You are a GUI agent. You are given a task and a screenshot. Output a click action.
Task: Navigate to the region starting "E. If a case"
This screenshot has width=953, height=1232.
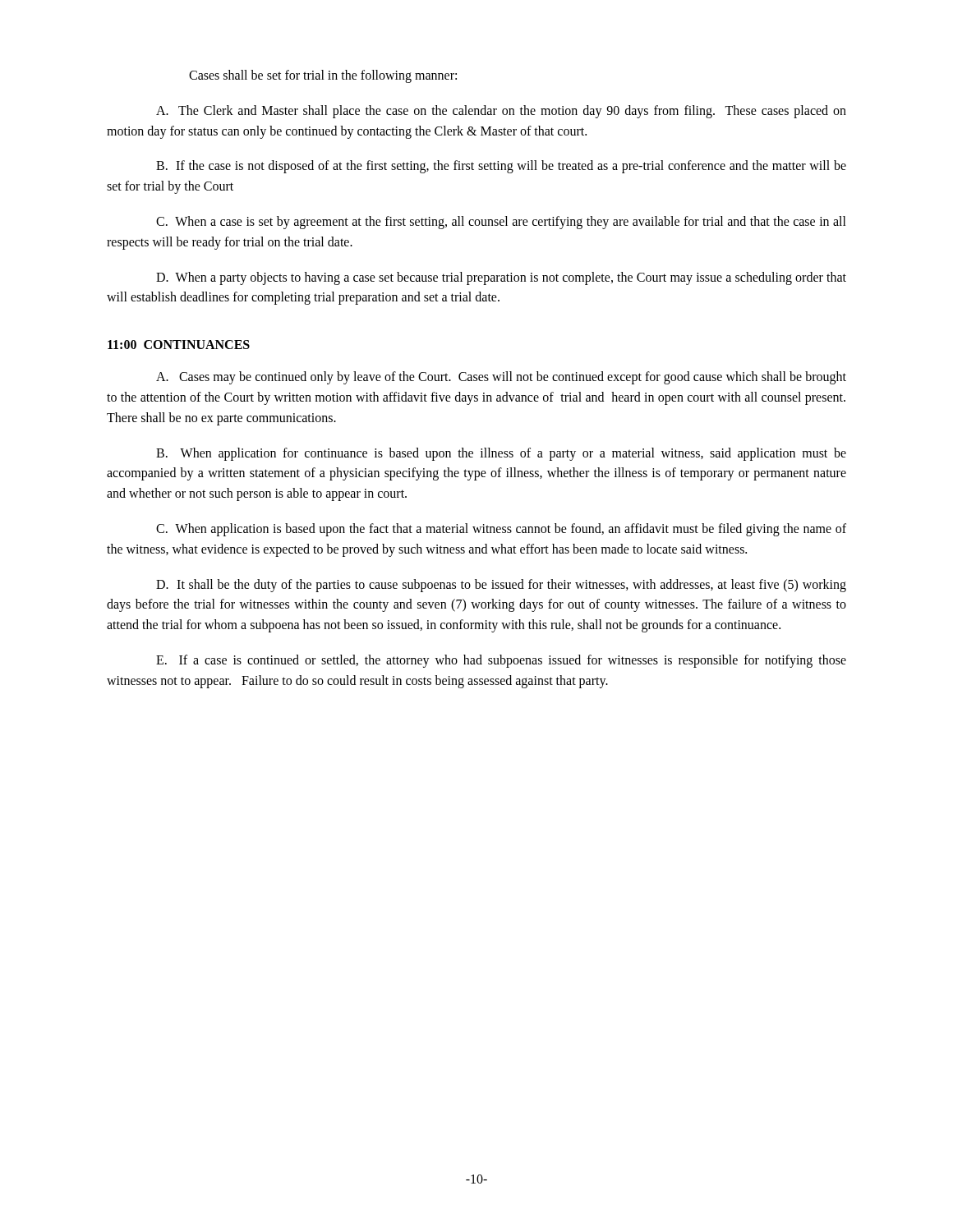pos(476,670)
